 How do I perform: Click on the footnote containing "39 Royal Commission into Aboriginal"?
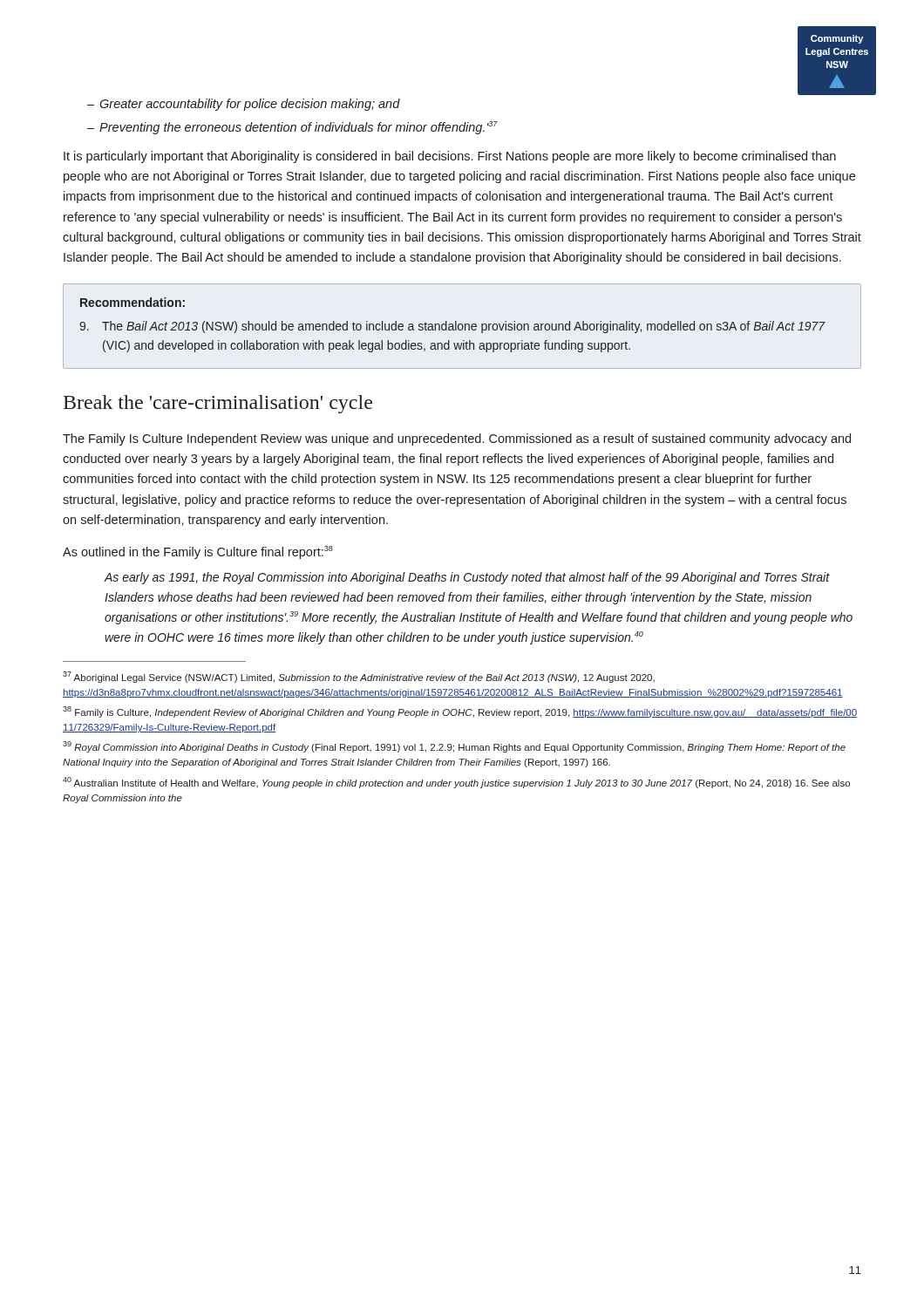tap(454, 754)
